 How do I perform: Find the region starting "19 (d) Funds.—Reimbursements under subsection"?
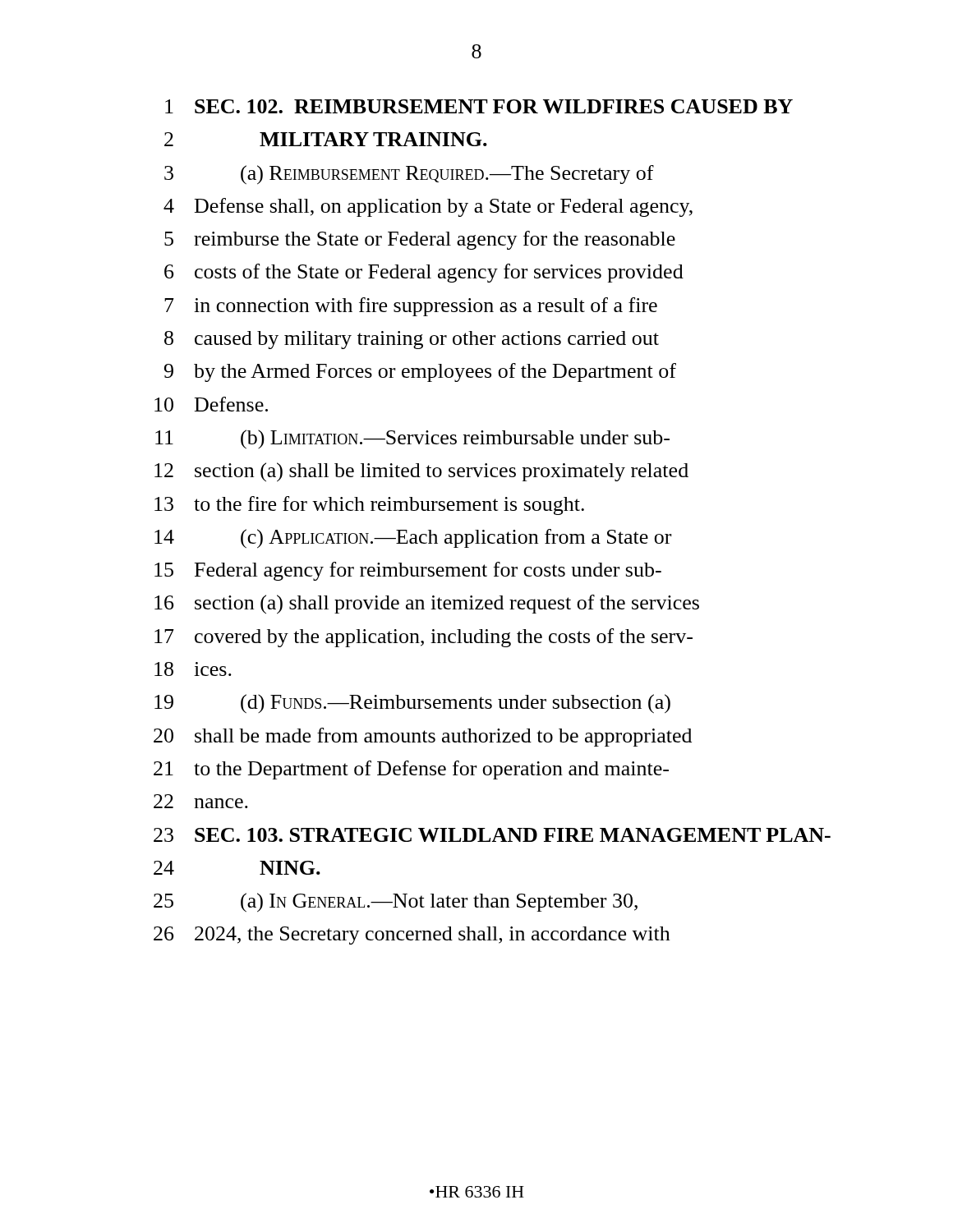(x=493, y=752)
